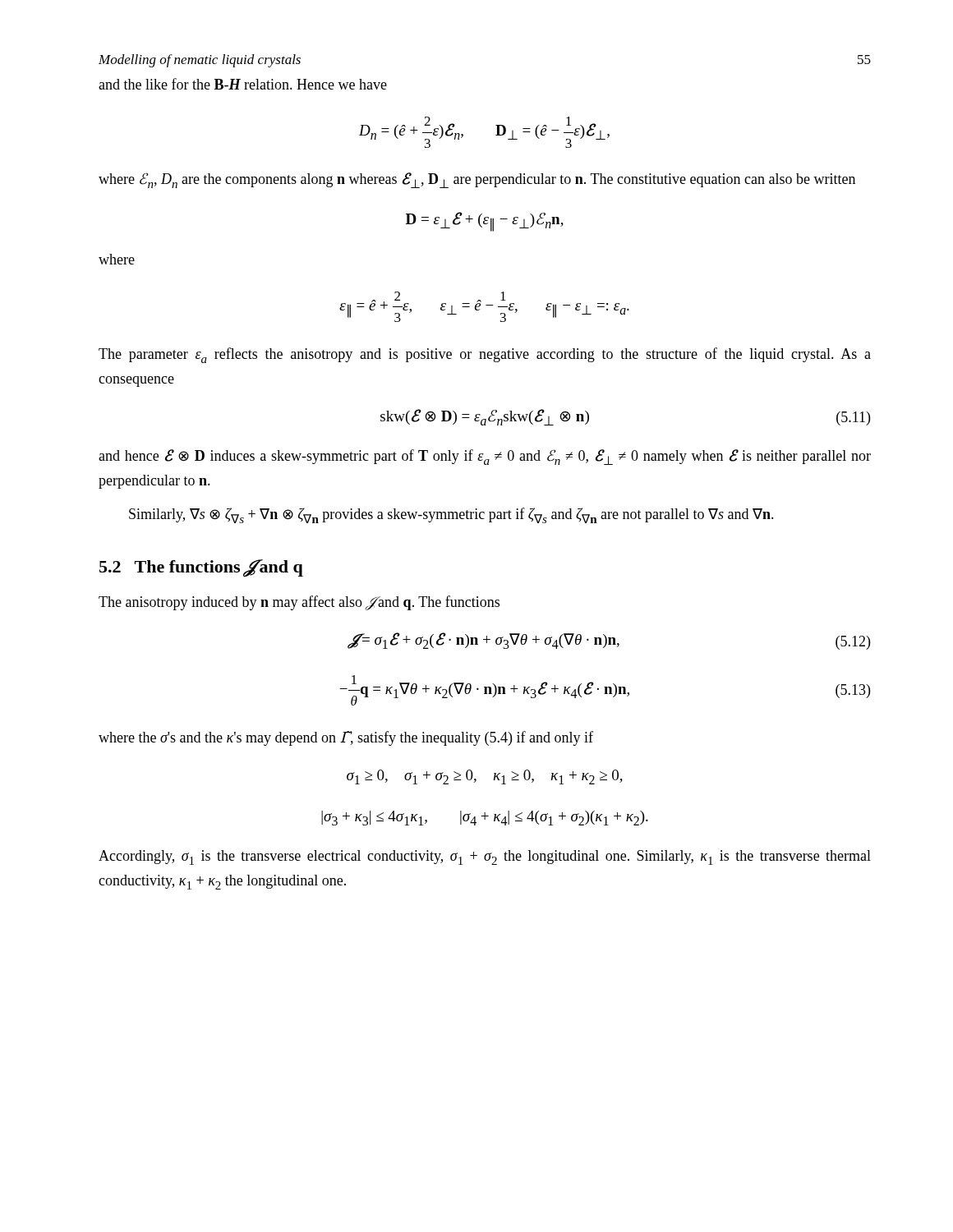The image size is (953, 1232).
Task: Where is the passage that starts "and hence ℰ ⊗ D induces a"?
Action: pos(485,457)
